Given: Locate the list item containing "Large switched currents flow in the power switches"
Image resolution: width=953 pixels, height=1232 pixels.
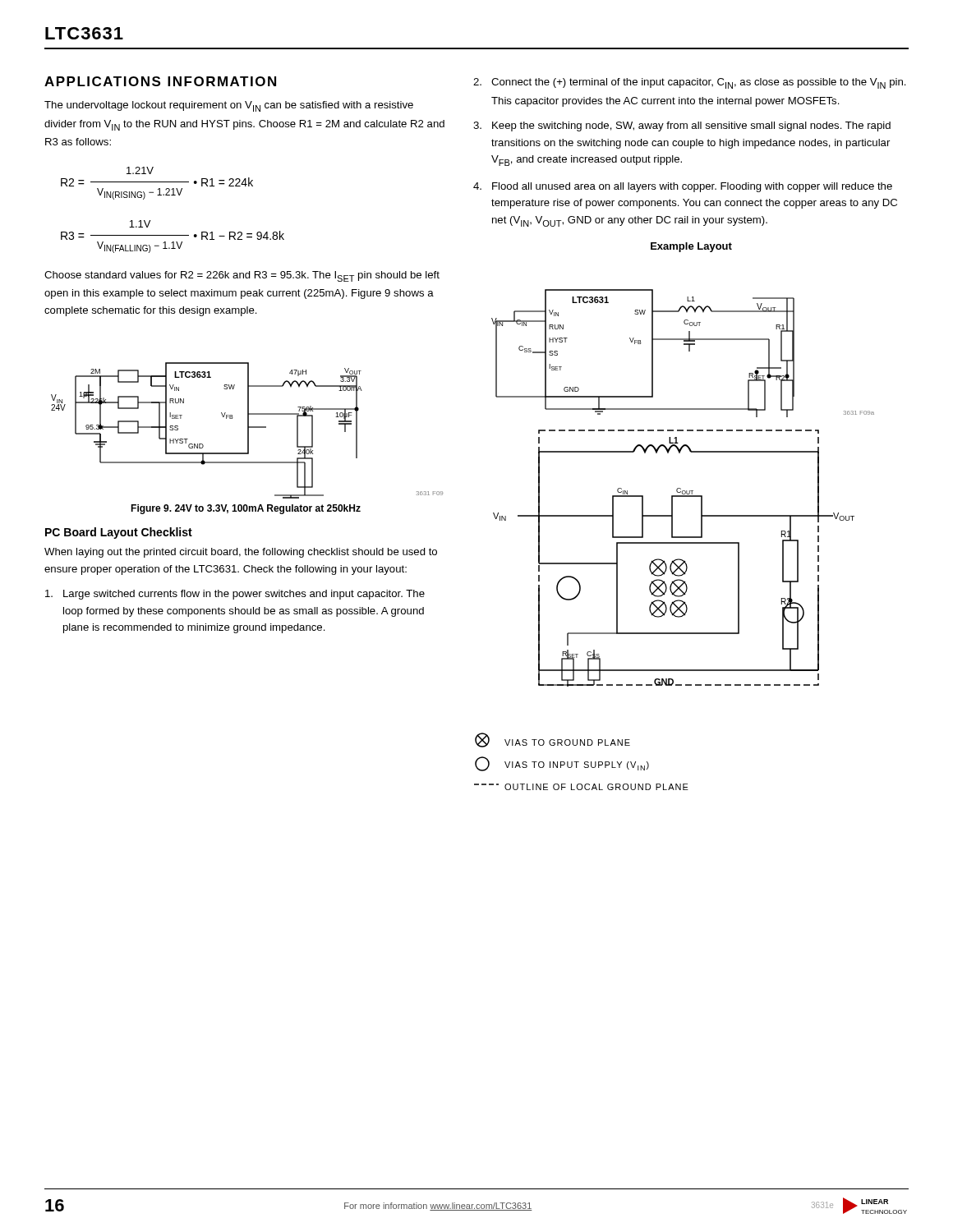Looking at the screenshot, I should pyautogui.click(x=246, y=611).
